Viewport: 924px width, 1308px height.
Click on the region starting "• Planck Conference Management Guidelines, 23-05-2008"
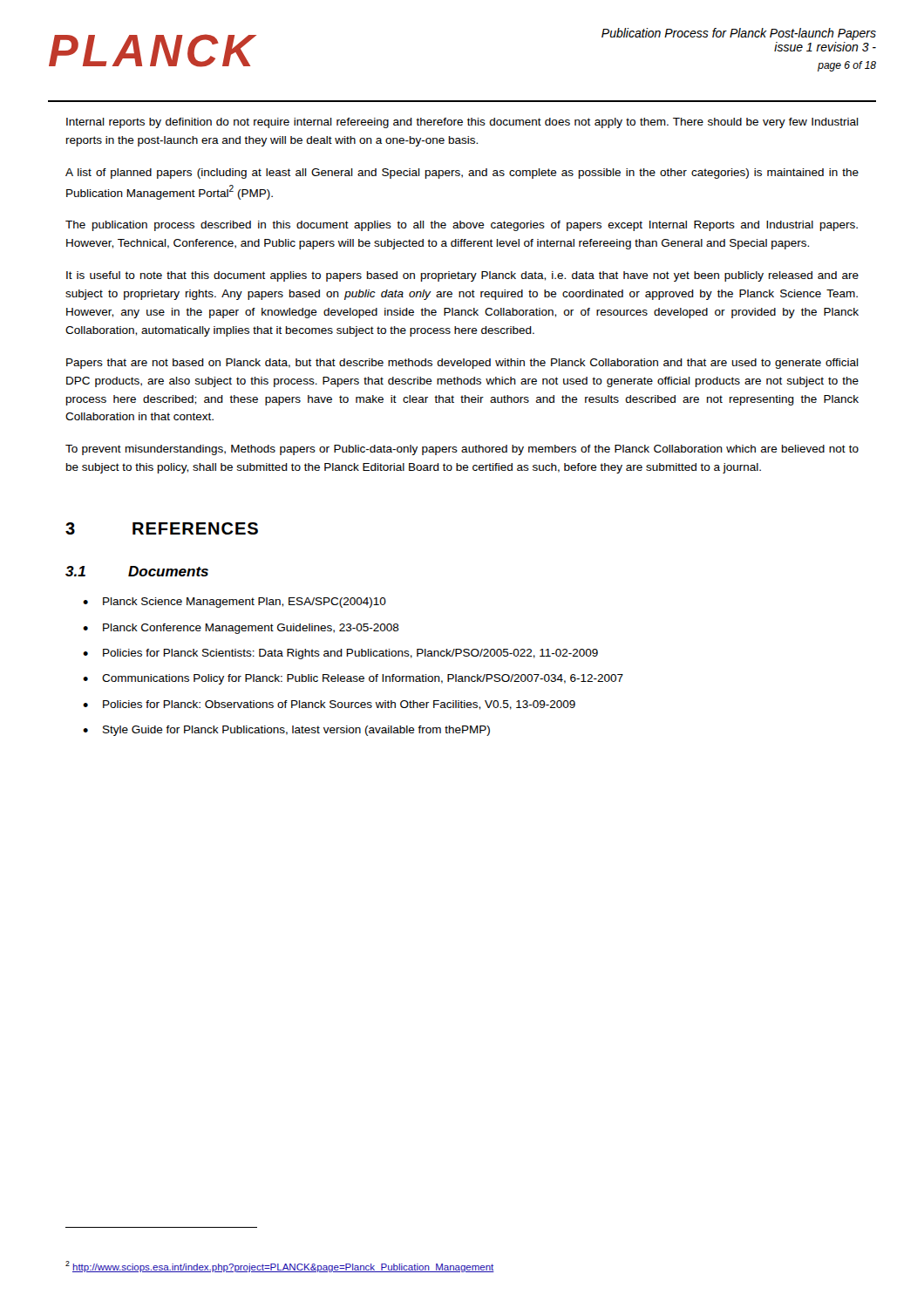[241, 629]
